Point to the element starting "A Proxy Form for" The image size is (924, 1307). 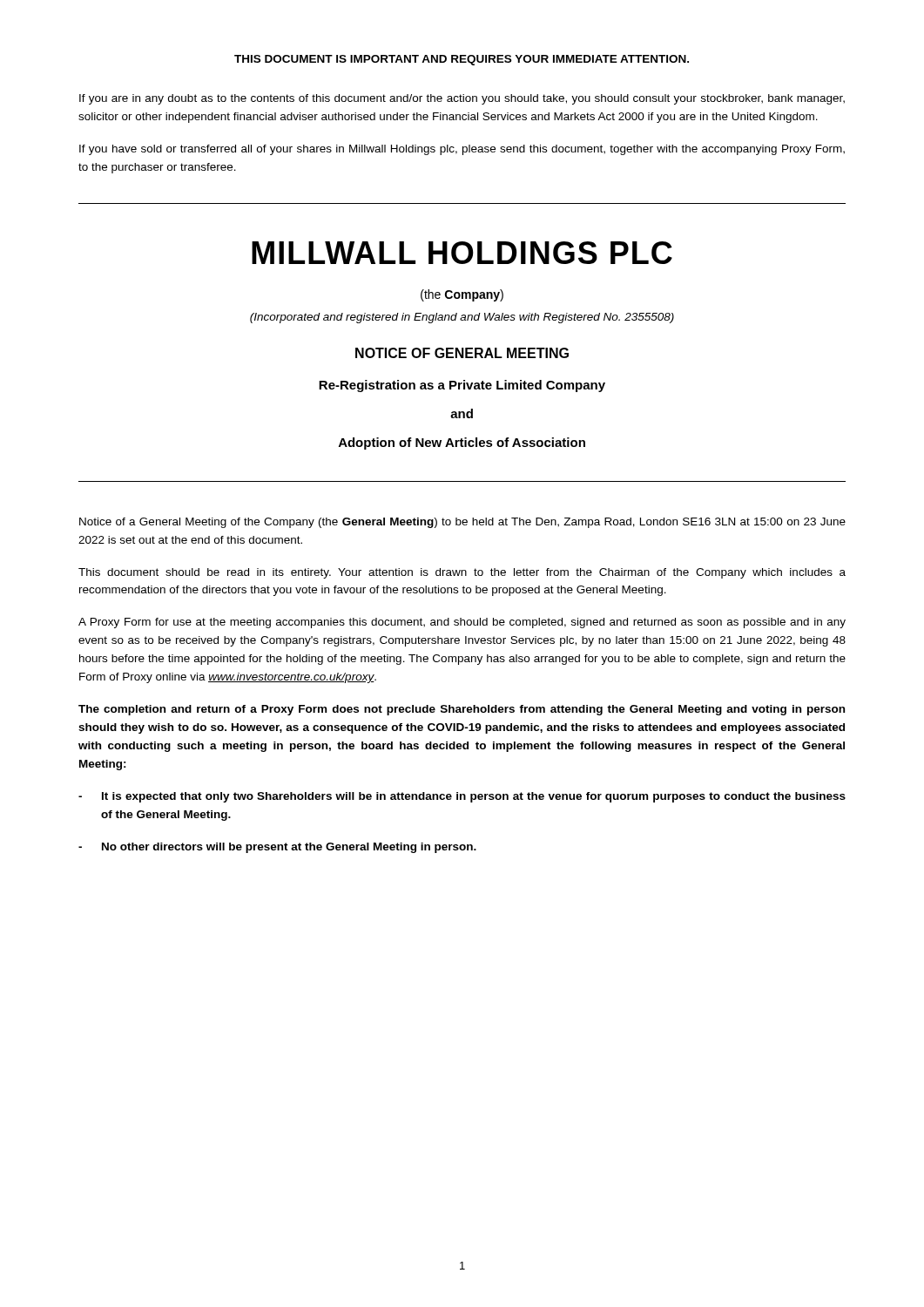tap(462, 649)
